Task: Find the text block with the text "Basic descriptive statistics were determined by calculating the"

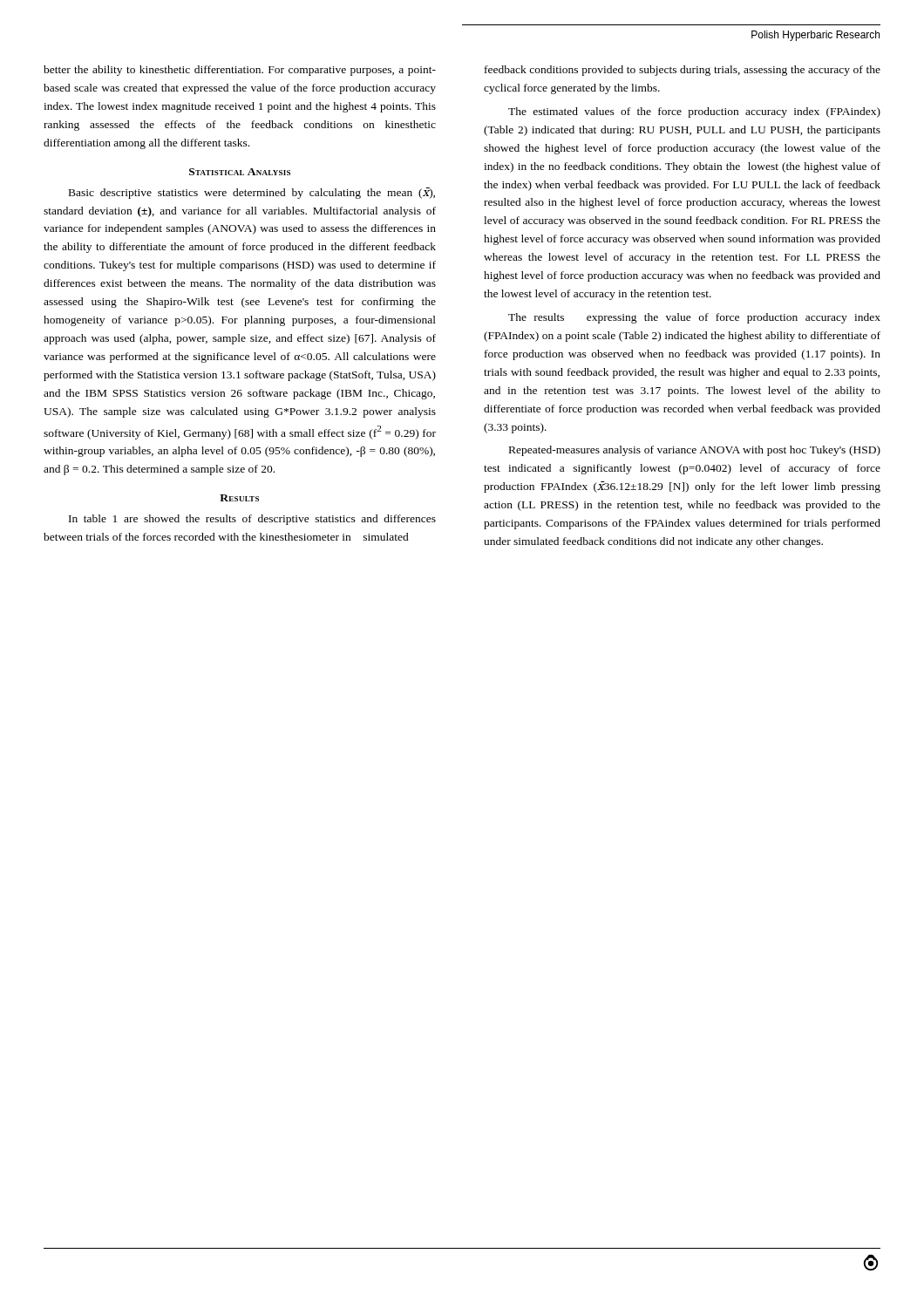Action: (x=240, y=331)
